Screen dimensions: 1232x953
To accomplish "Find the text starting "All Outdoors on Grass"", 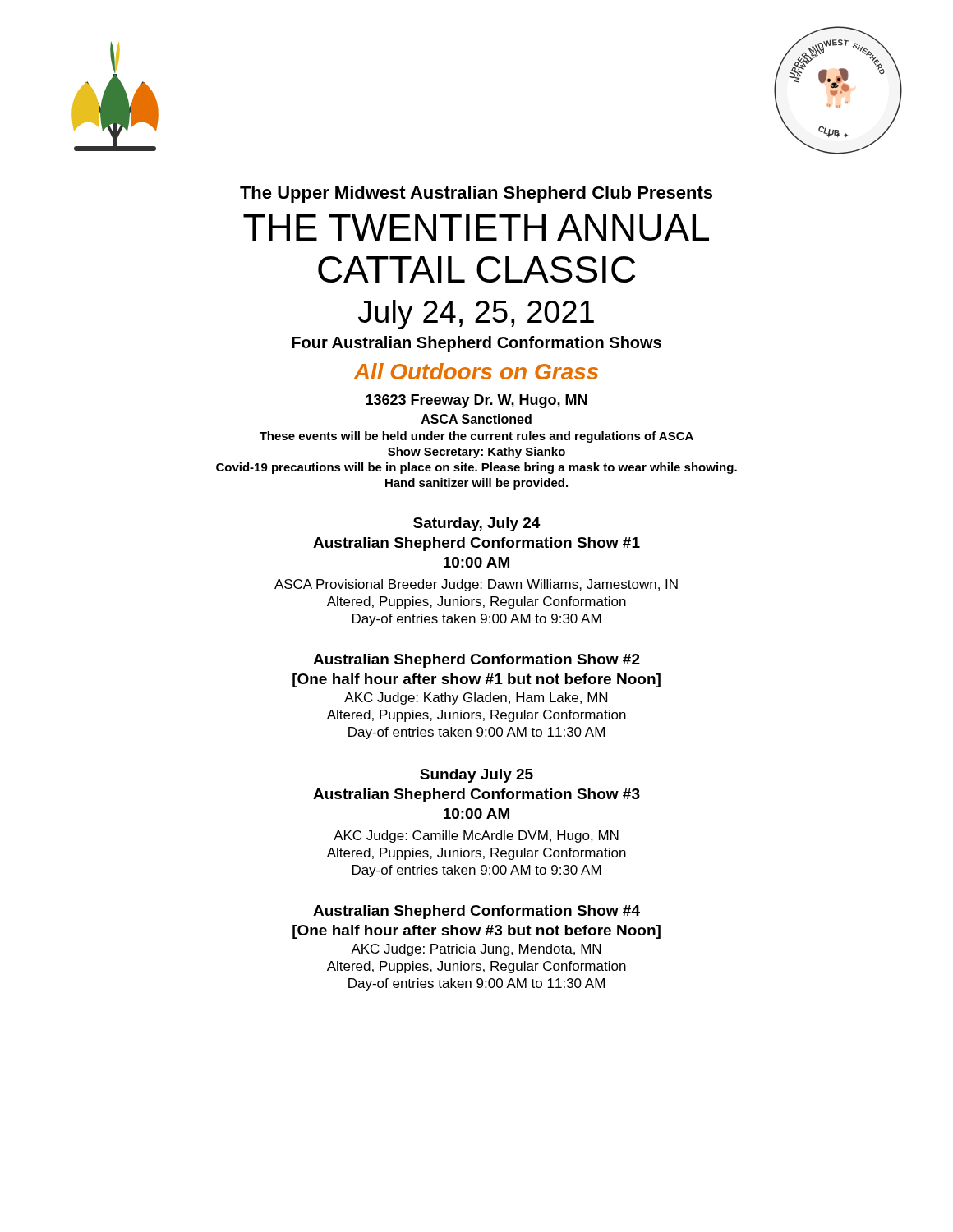I will point(476,372).
